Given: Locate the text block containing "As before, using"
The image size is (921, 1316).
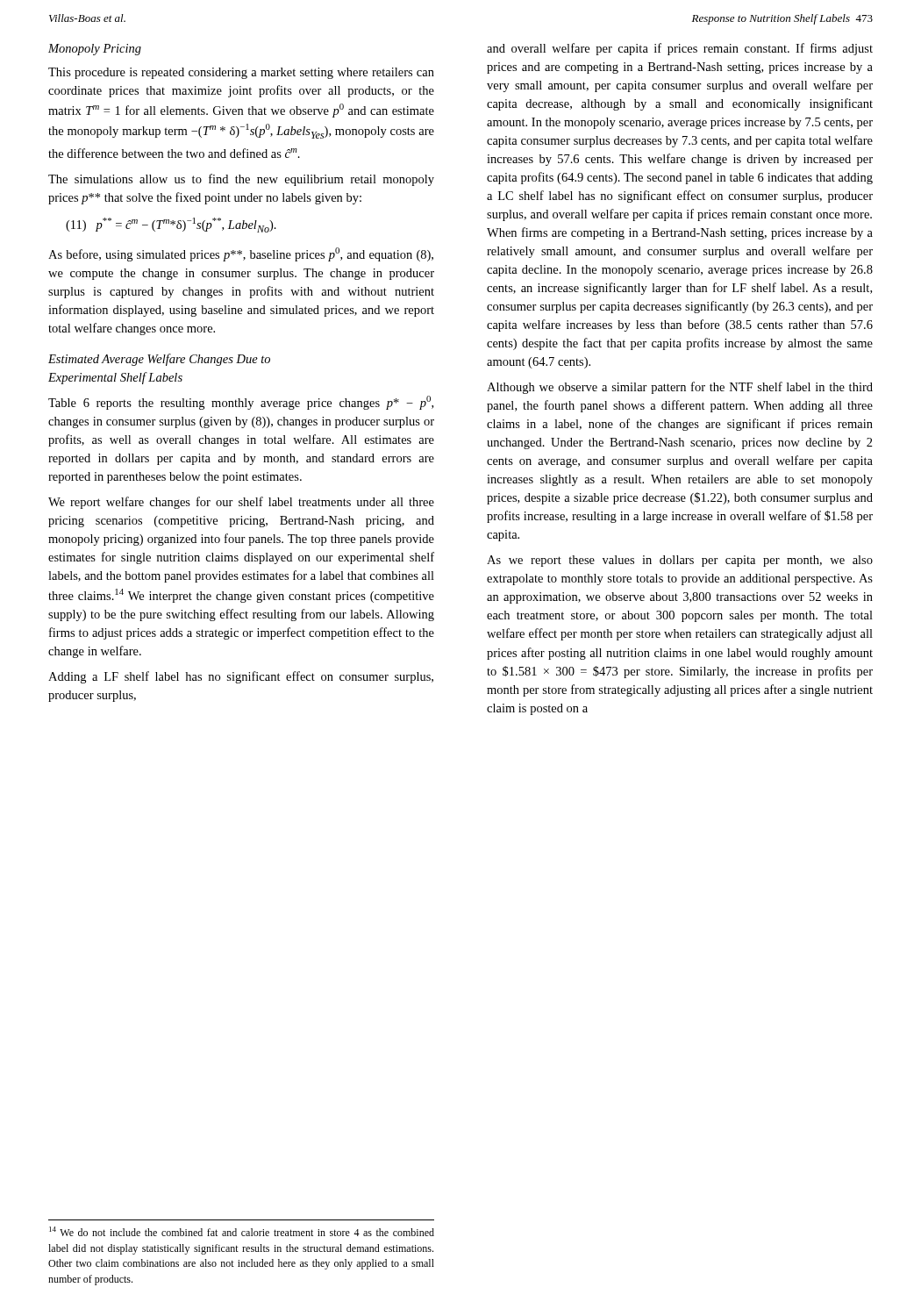Looking at the screenshot, I should [x=241, y=291].
